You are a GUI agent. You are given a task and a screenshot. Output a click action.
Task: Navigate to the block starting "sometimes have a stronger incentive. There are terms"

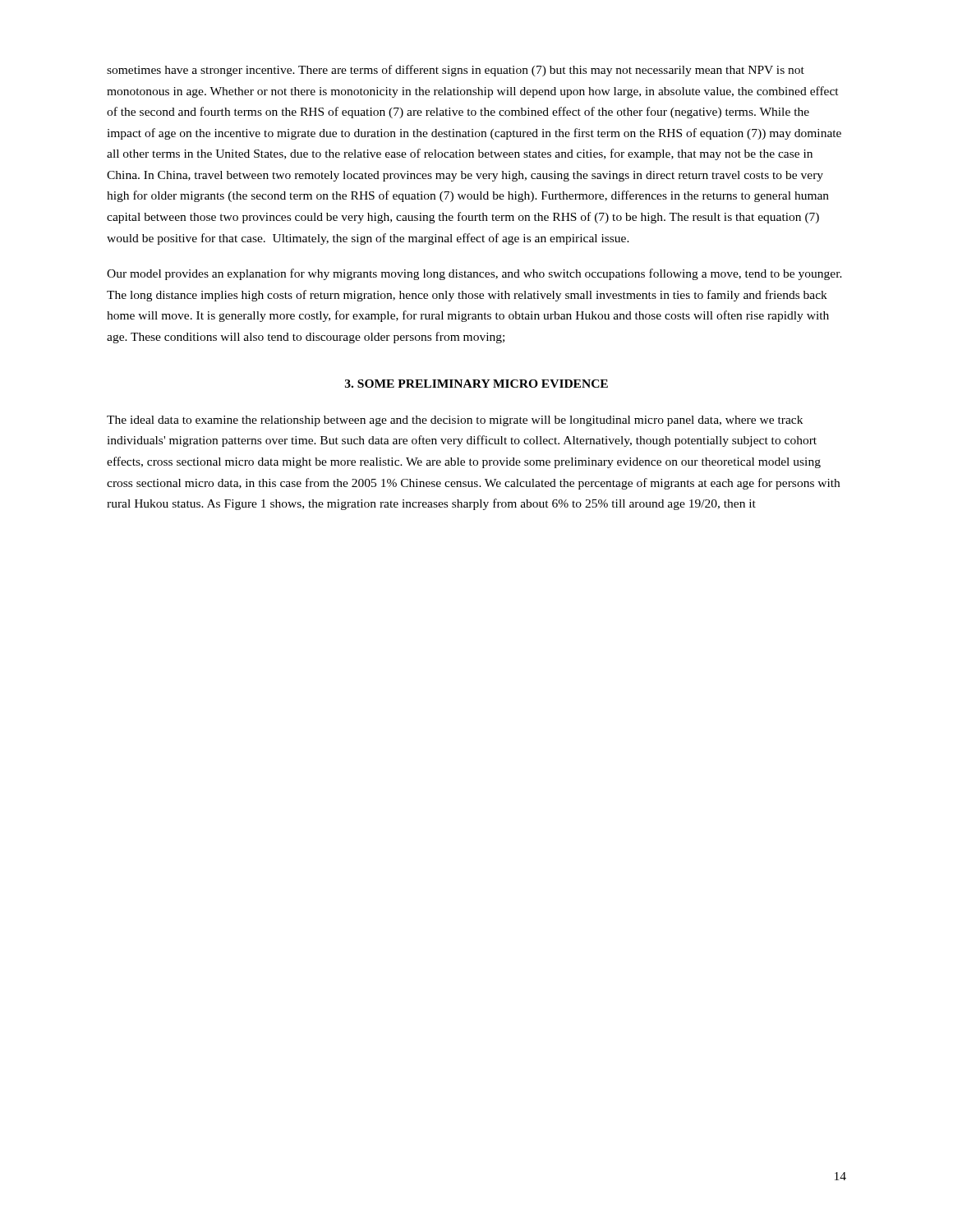[x=476, y=154]
